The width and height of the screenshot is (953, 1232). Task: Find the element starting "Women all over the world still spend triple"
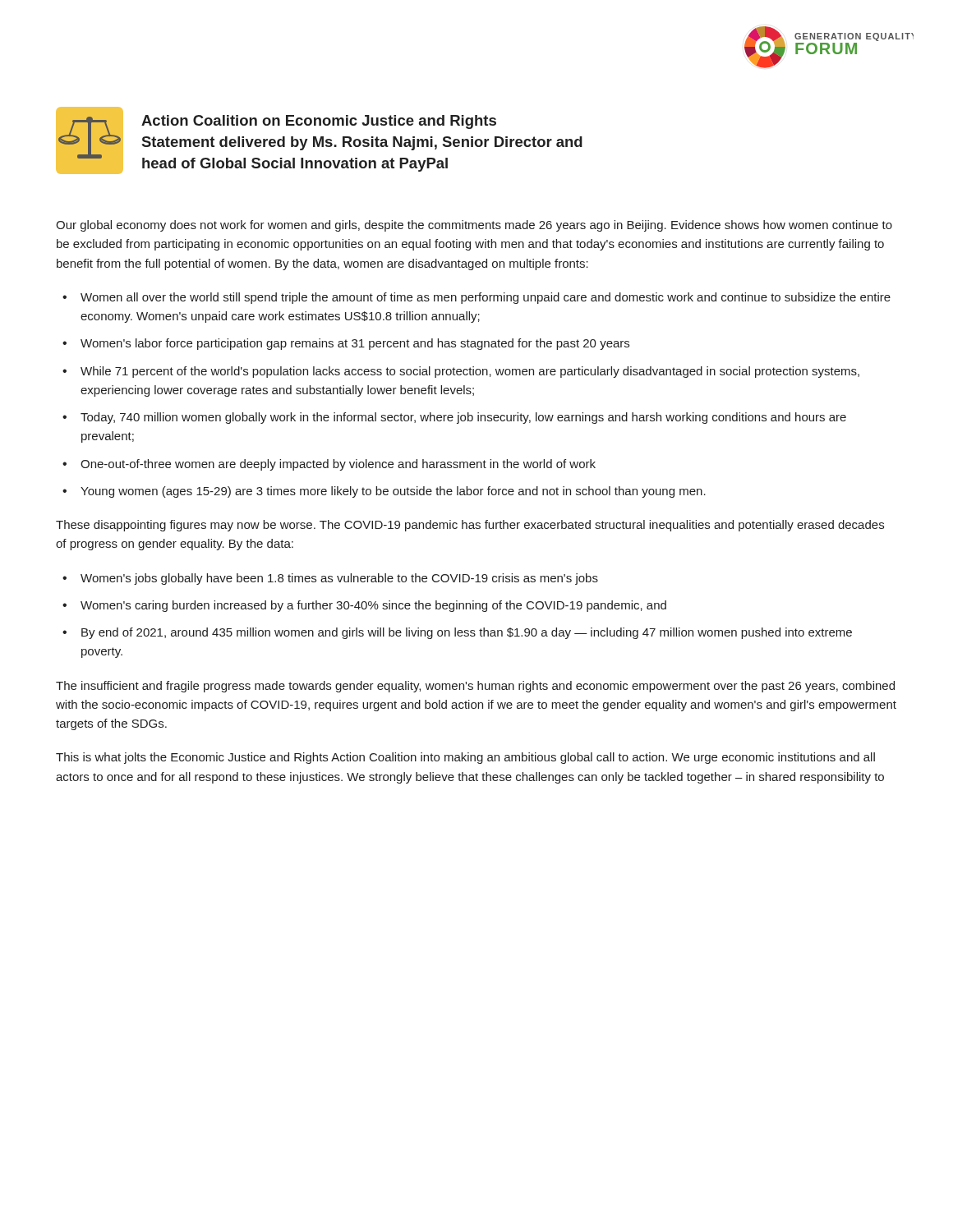click(486, 306)
